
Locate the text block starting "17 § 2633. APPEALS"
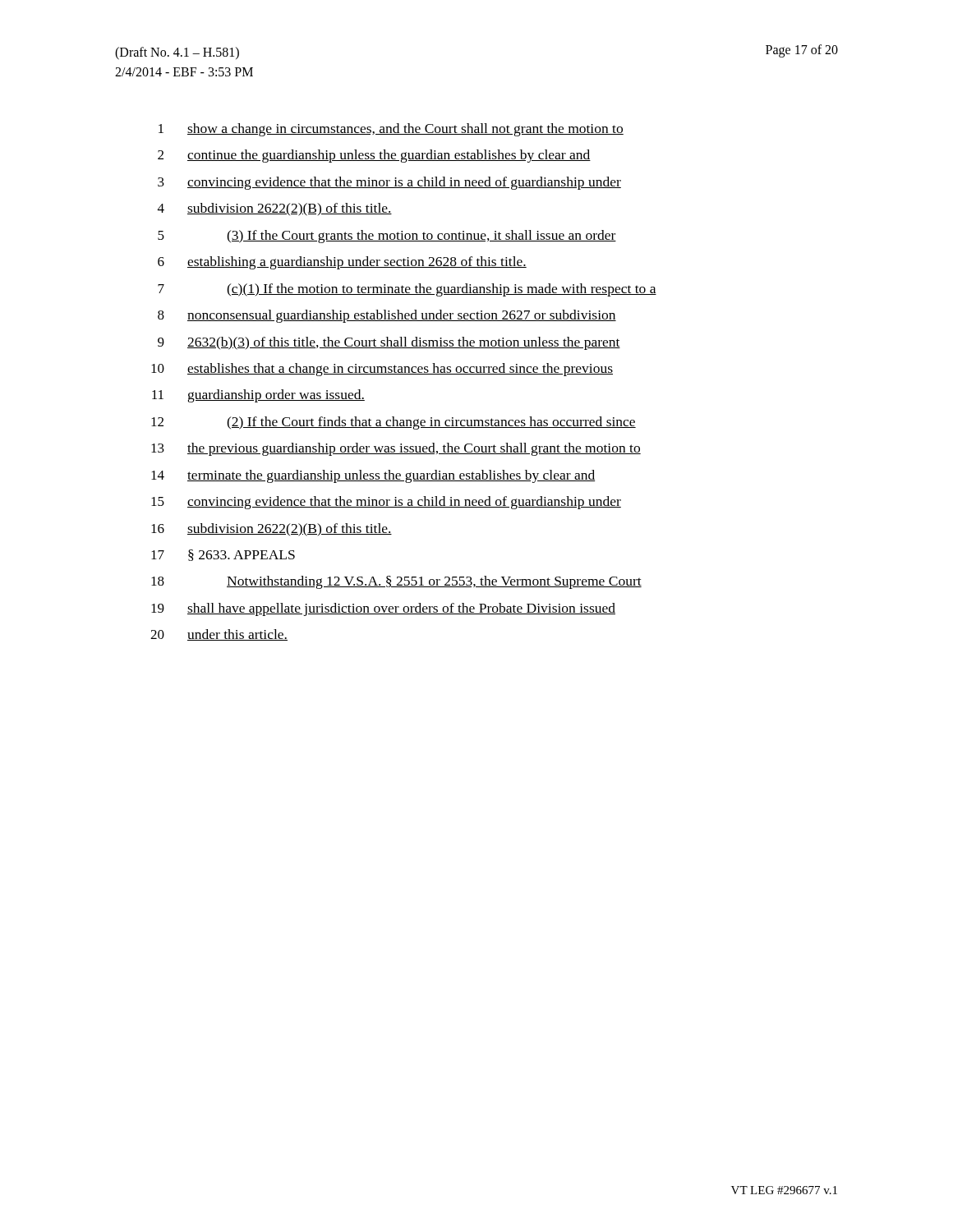[223, 555]
